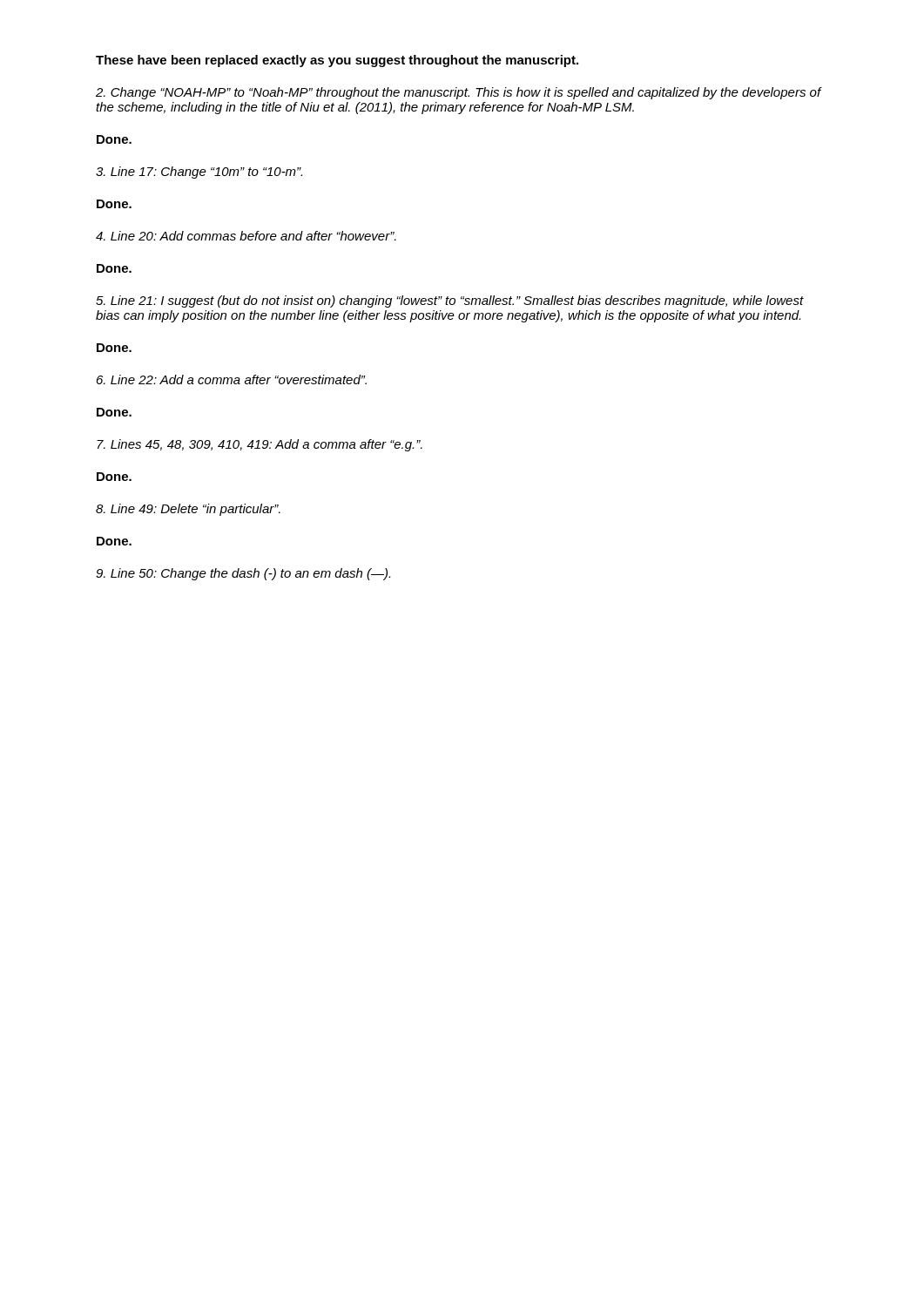Locate the text block containing "Change “NOAH-MP” to “Noah-MP”"
Image resolution: width=924 pixels, height=1307 pixels.
pos(458,99)
